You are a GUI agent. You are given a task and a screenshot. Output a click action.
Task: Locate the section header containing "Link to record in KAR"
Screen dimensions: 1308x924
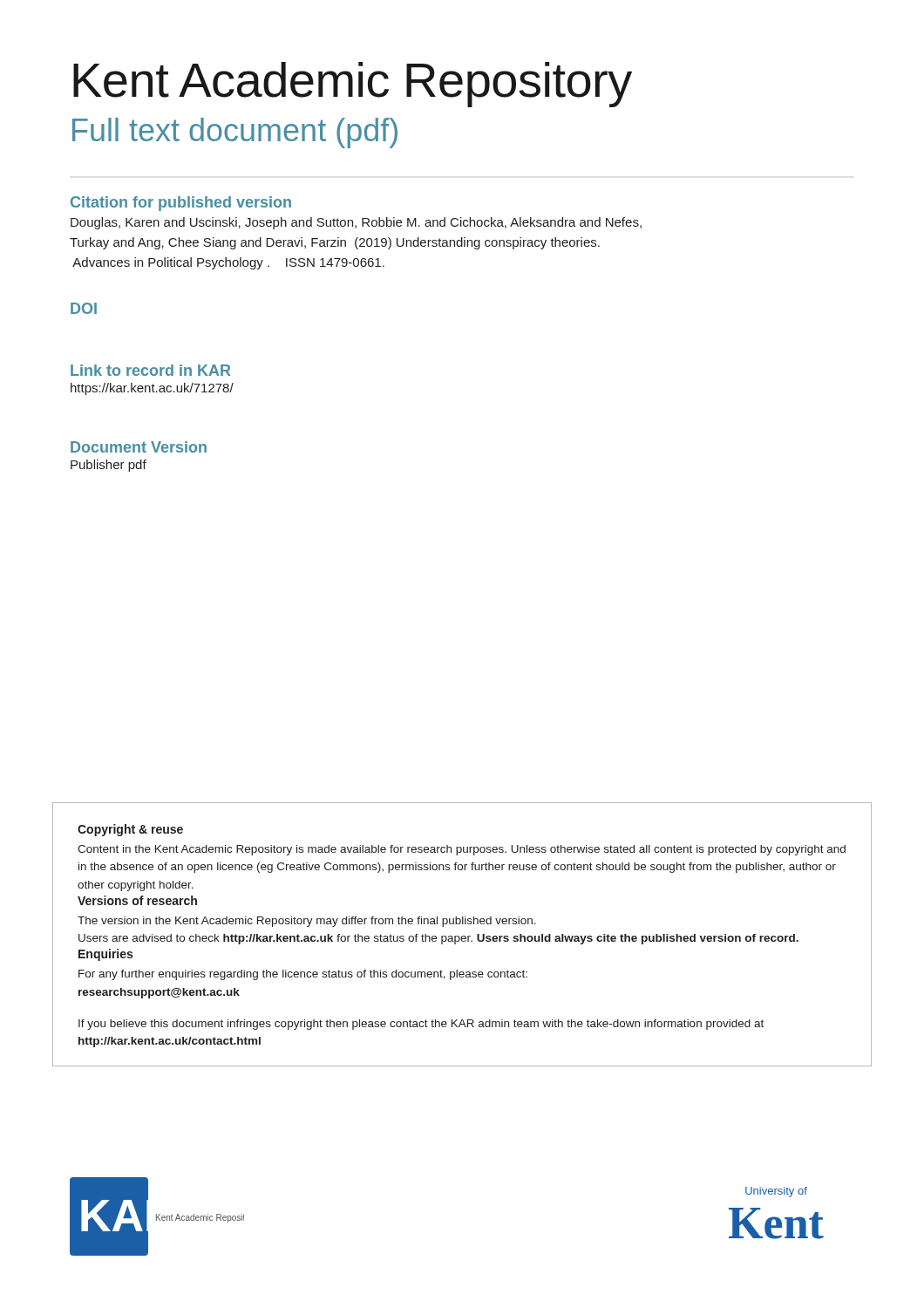(x=150, y=371)
